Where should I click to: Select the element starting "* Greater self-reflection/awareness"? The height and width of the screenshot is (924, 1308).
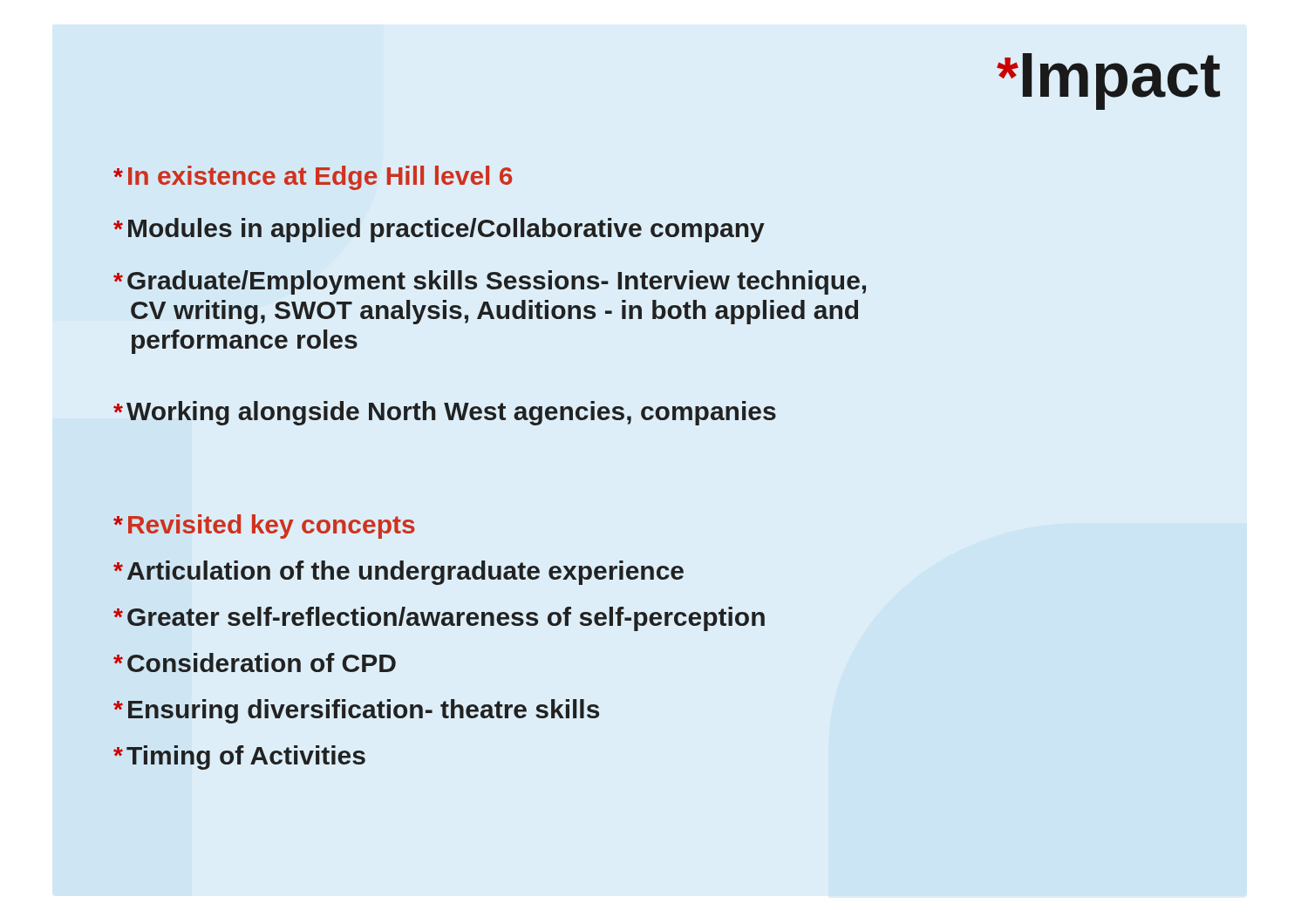(440, 617)
